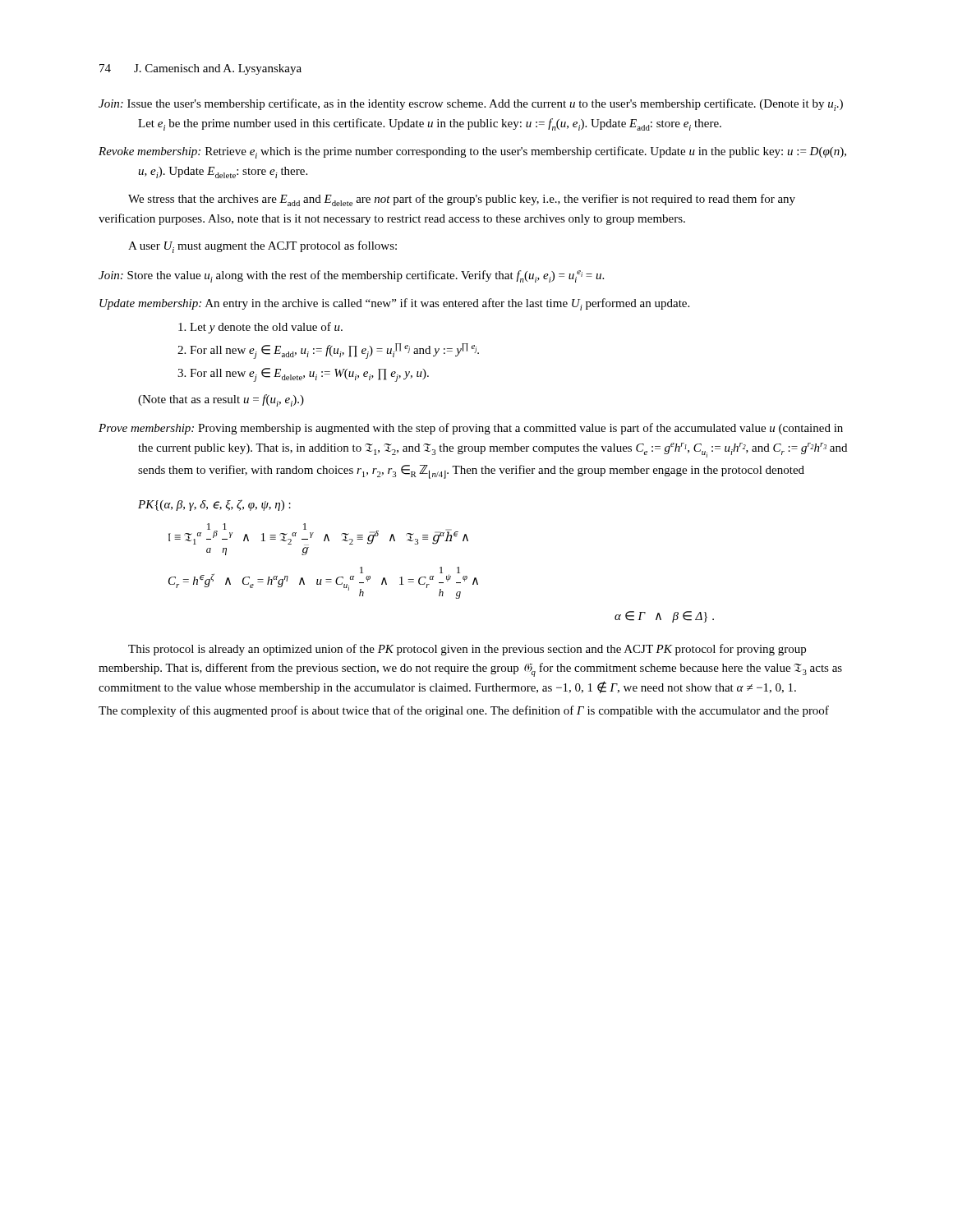
Task: Point to the passage starting "Join: Store the value"
Action: [x=352, y=275]
